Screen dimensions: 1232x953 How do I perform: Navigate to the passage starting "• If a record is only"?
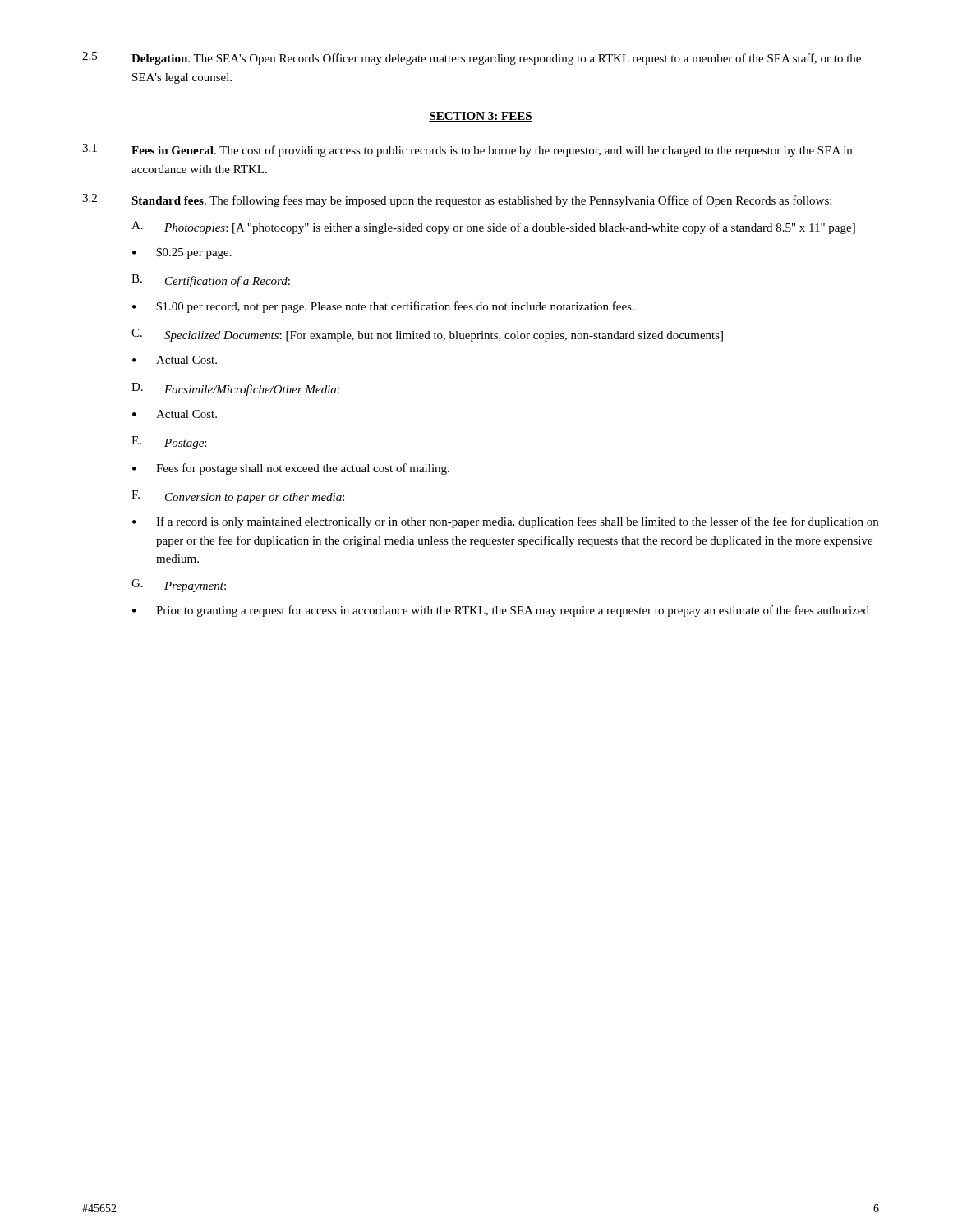point(505,541)
